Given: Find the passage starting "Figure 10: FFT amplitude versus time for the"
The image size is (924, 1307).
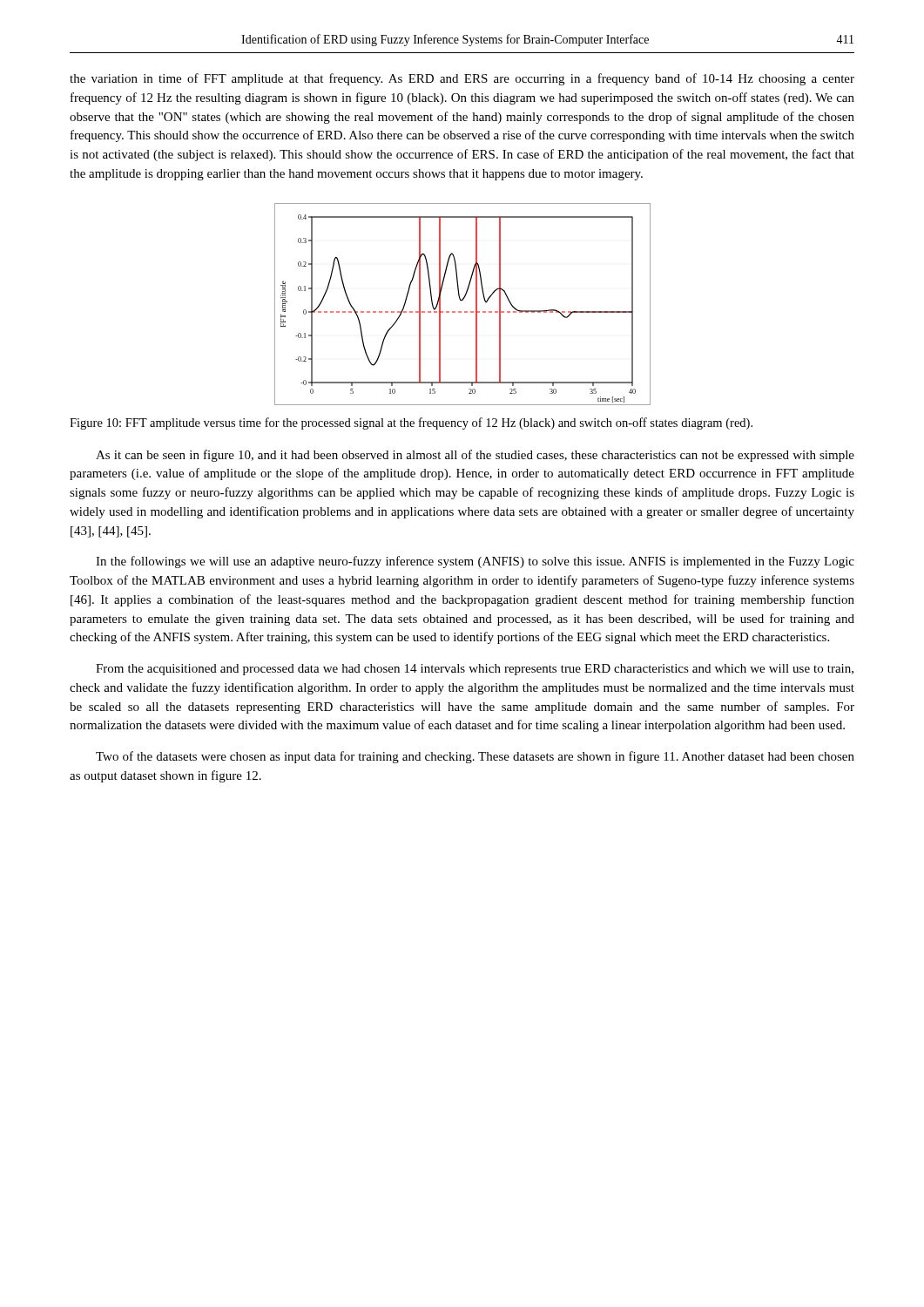Looking at the screenshot, I should point(462,423).
